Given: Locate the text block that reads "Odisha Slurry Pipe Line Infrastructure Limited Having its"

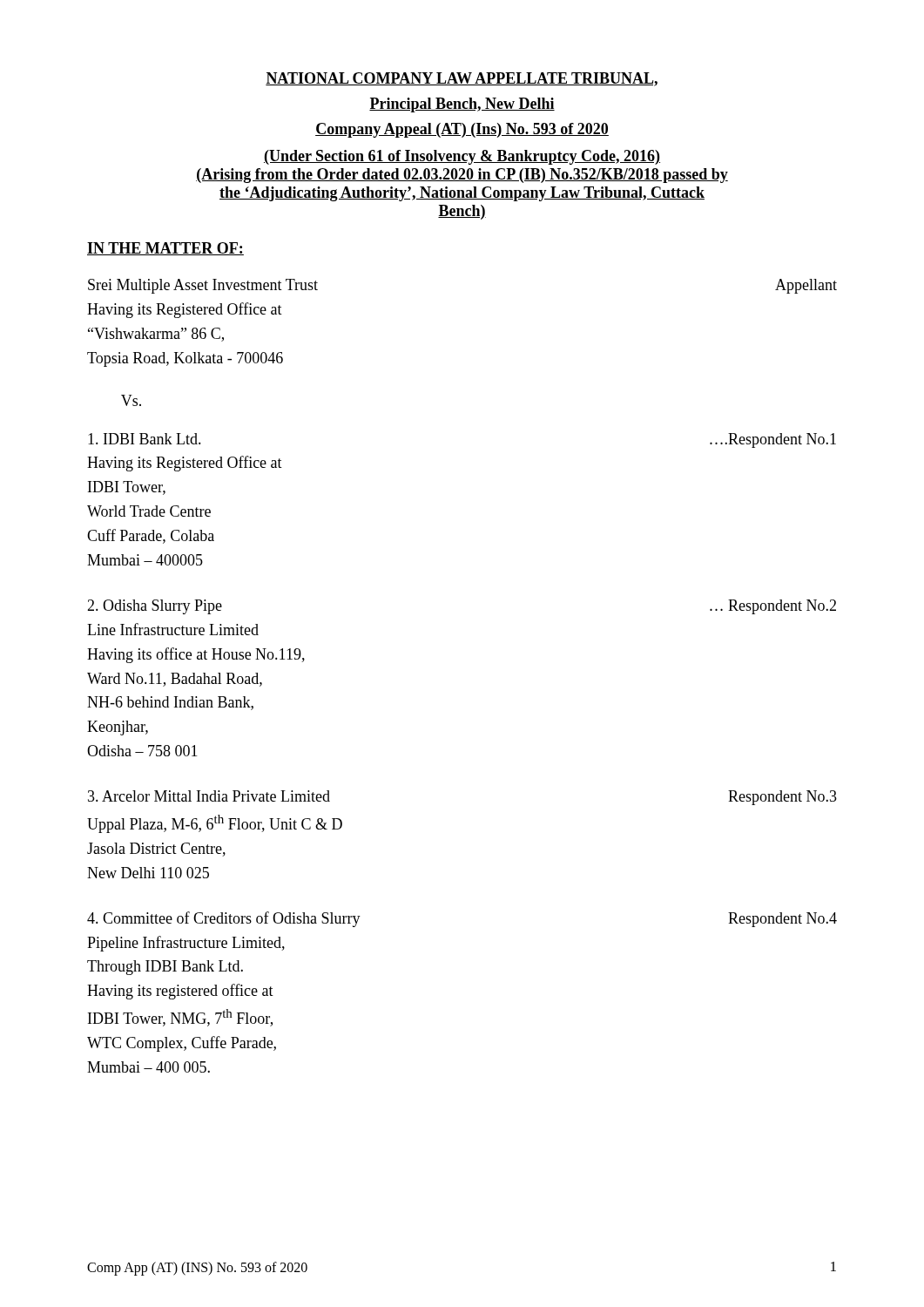Looking at the screenshot, I should [196, 678].
